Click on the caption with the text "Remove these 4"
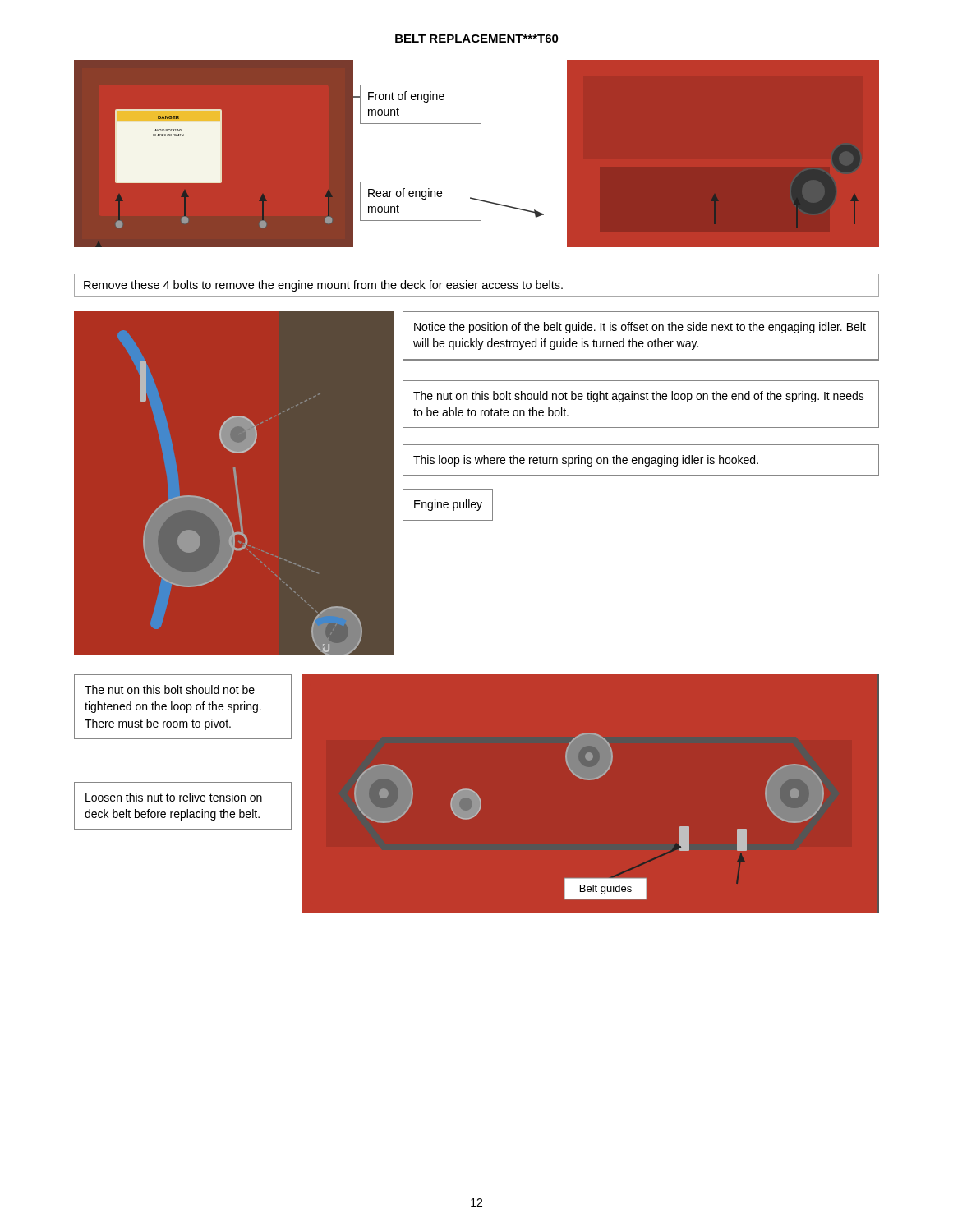 (323, 285)
